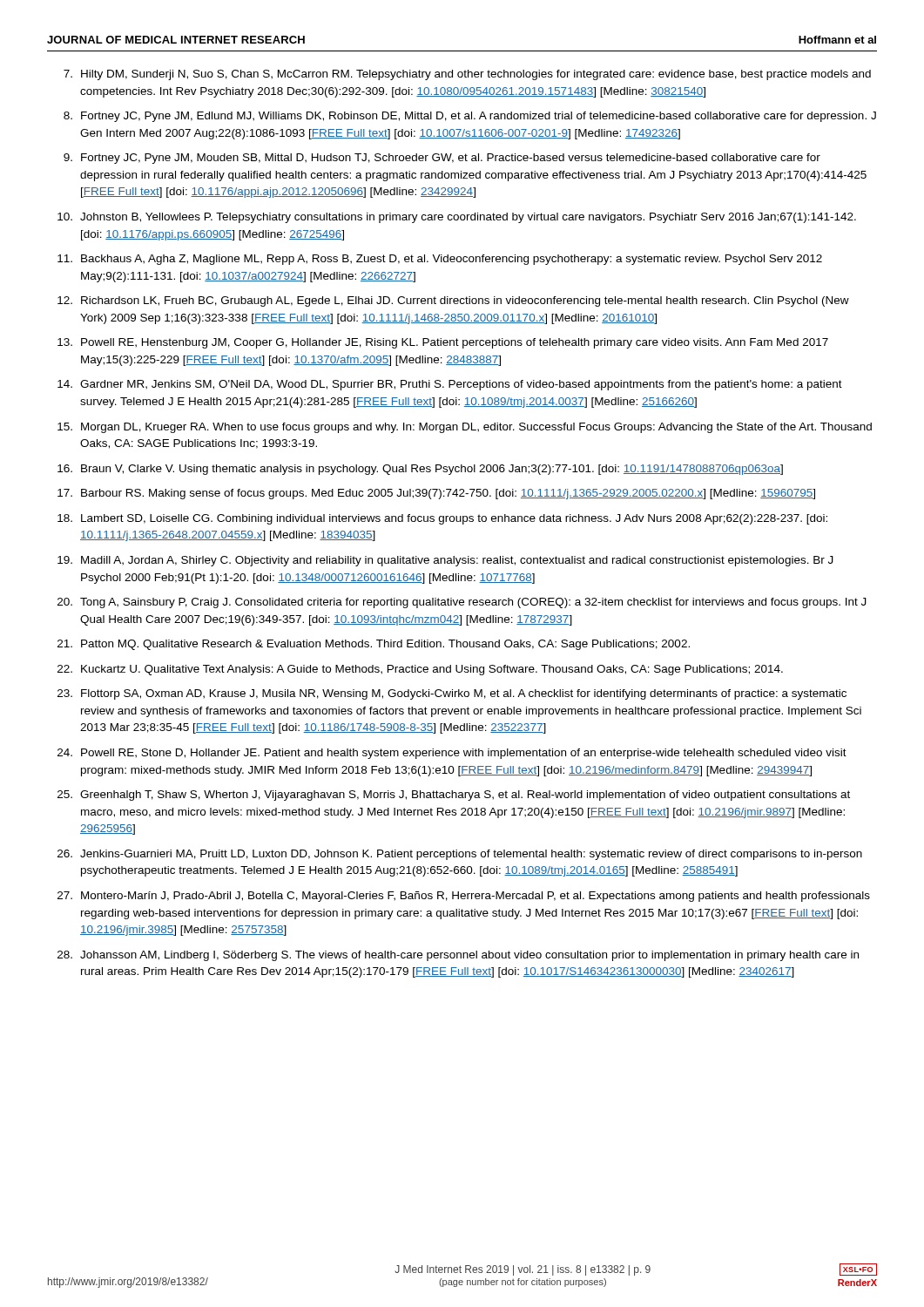Click on the text block starting "15. Morgan DL, Krueger RA. When to use"

pyautogui.click(x=462, y=435)
